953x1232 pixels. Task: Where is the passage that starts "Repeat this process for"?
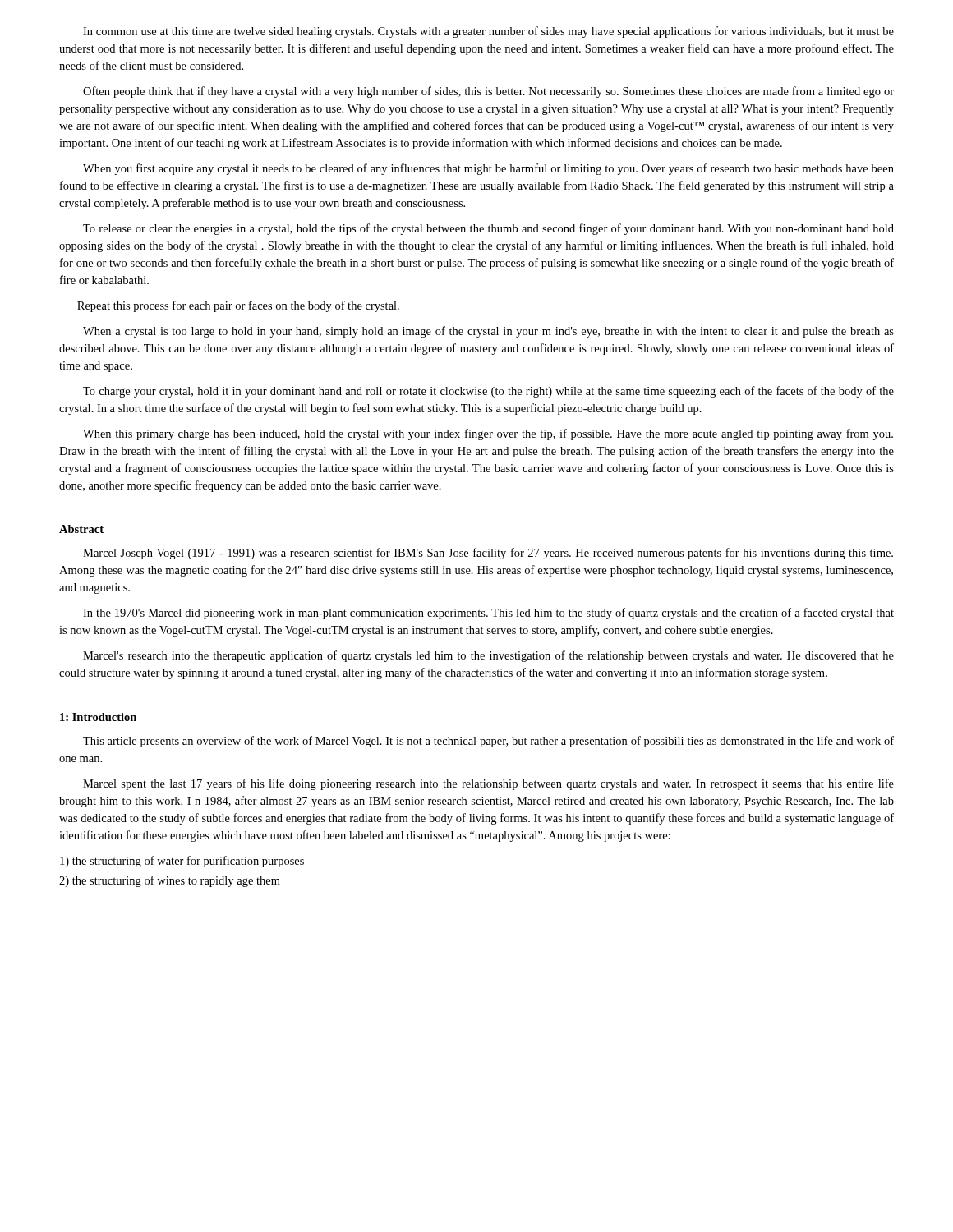(238, 306)
